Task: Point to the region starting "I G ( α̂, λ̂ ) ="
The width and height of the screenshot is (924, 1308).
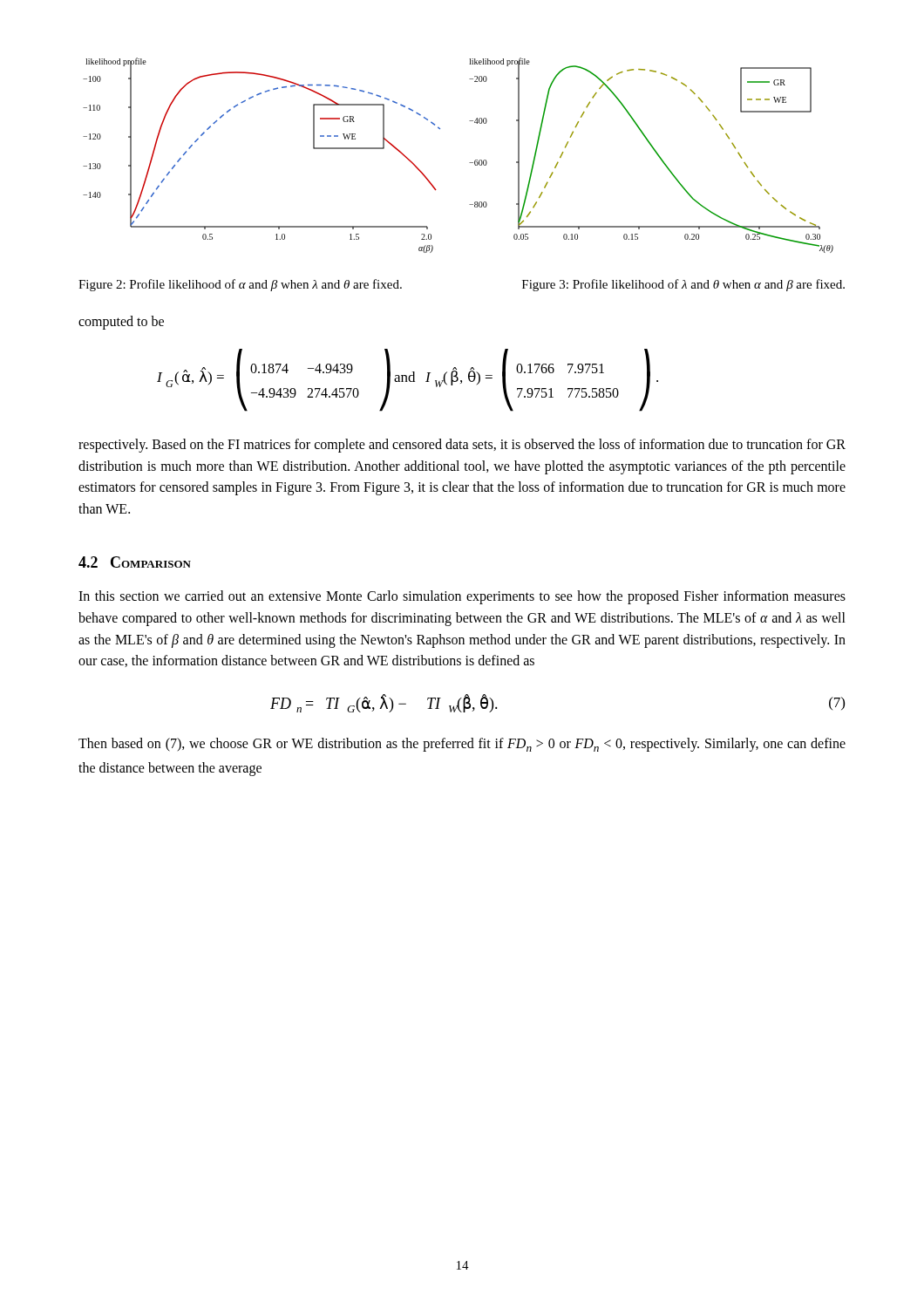Action: (x=462, y=381)
